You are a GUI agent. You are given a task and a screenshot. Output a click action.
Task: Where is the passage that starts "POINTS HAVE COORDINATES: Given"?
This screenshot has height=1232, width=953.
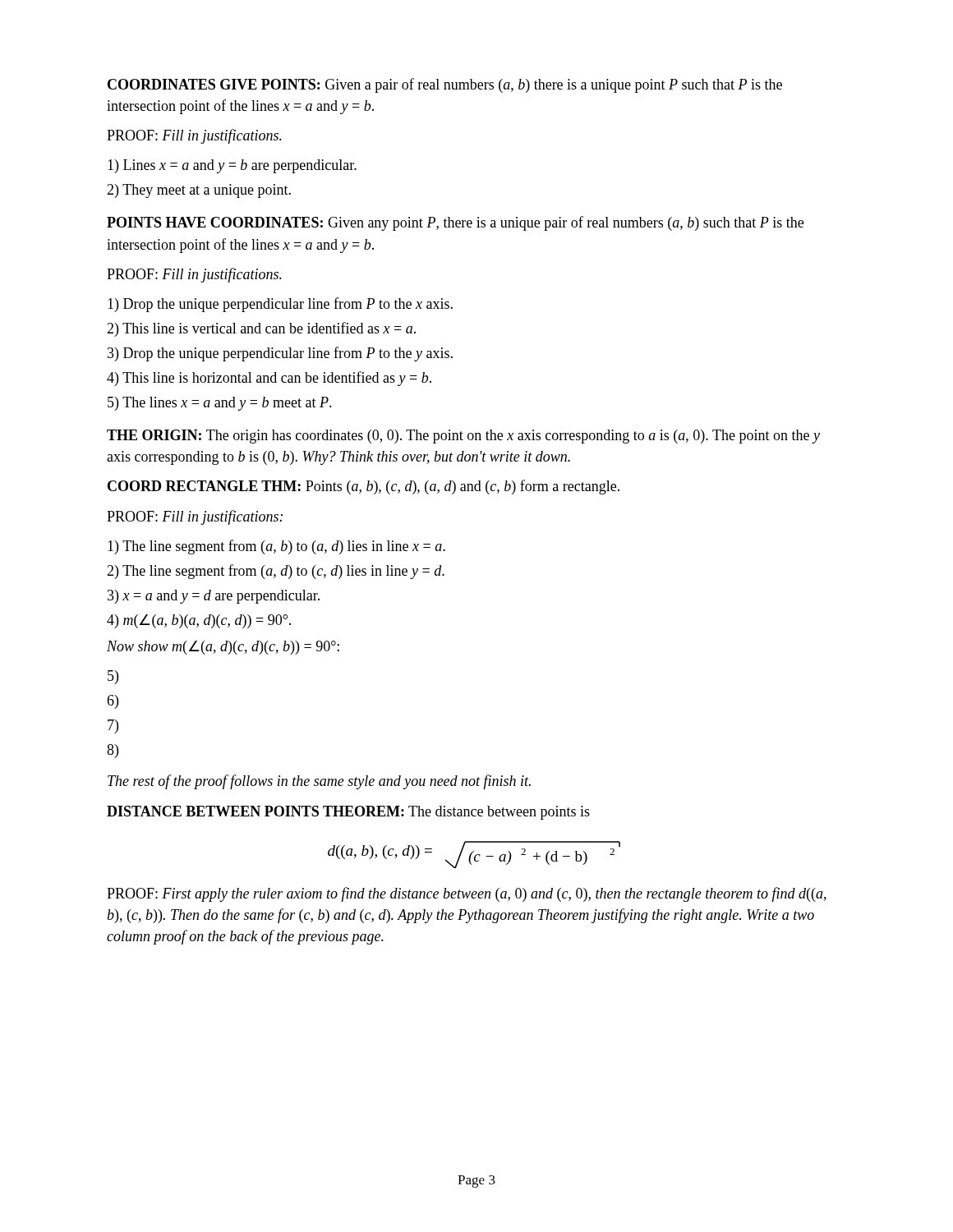coord(455,234)
